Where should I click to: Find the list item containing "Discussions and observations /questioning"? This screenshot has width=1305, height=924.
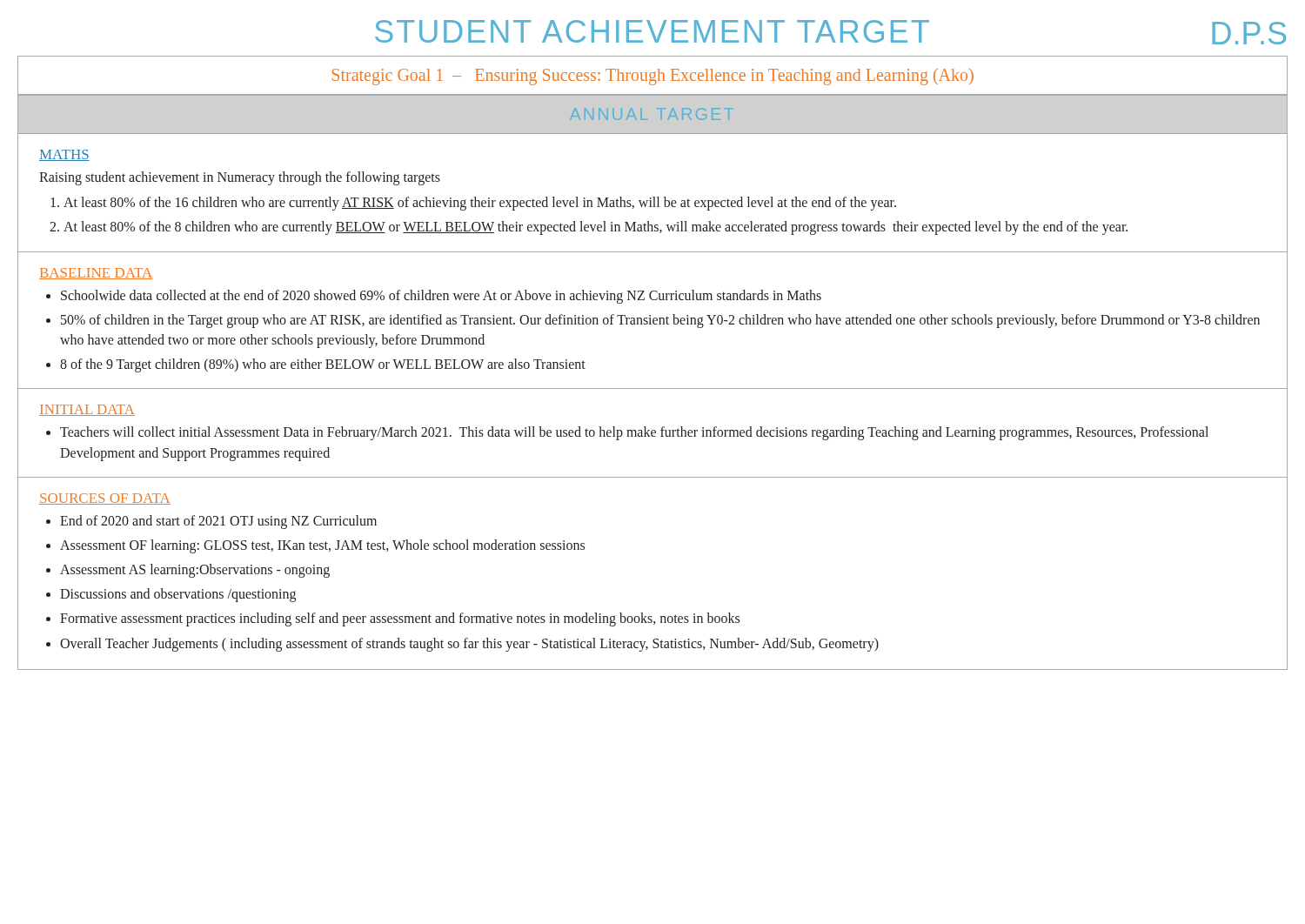(178, 594)
